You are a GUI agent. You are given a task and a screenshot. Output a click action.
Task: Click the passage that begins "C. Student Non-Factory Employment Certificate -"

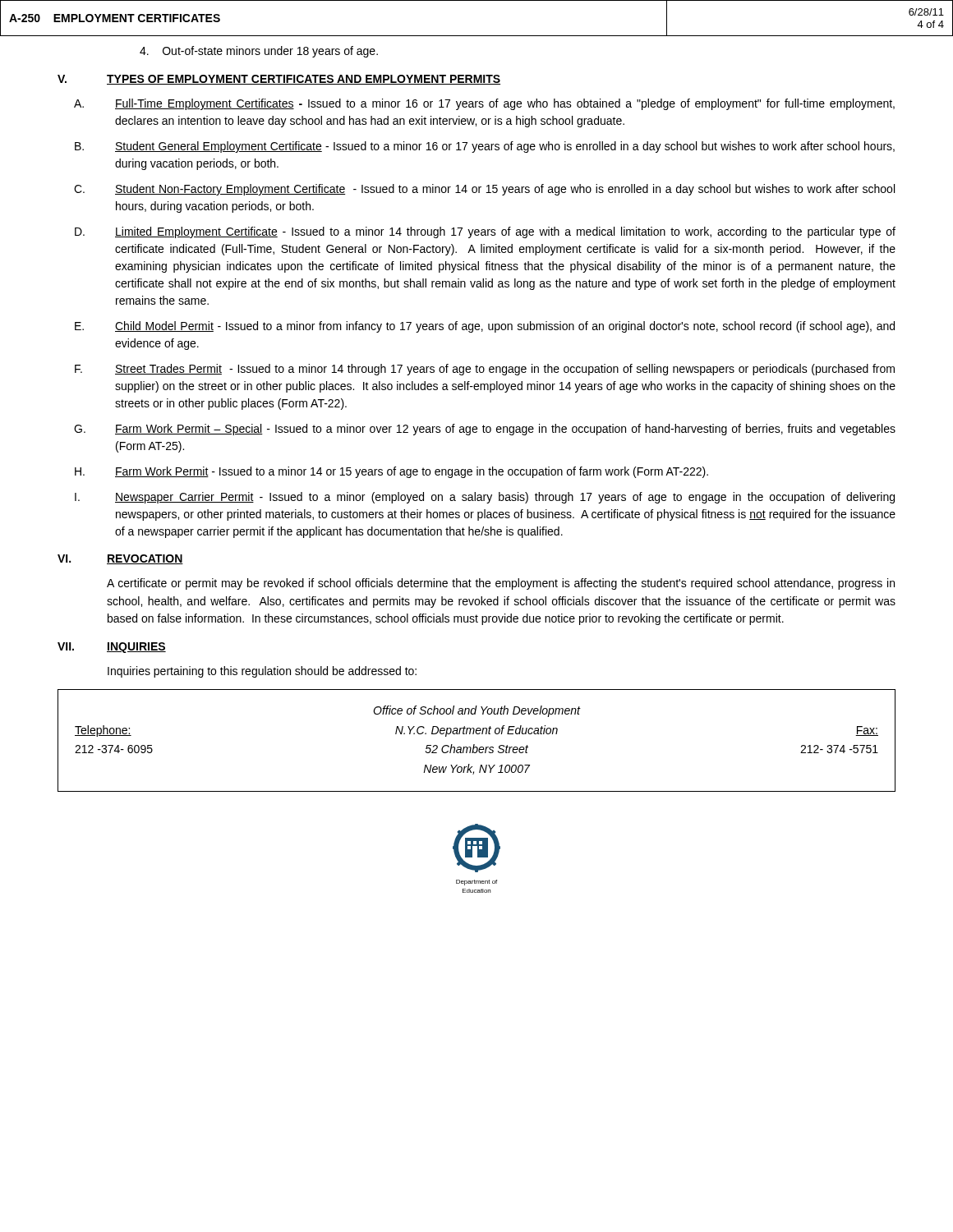(476, 198)
